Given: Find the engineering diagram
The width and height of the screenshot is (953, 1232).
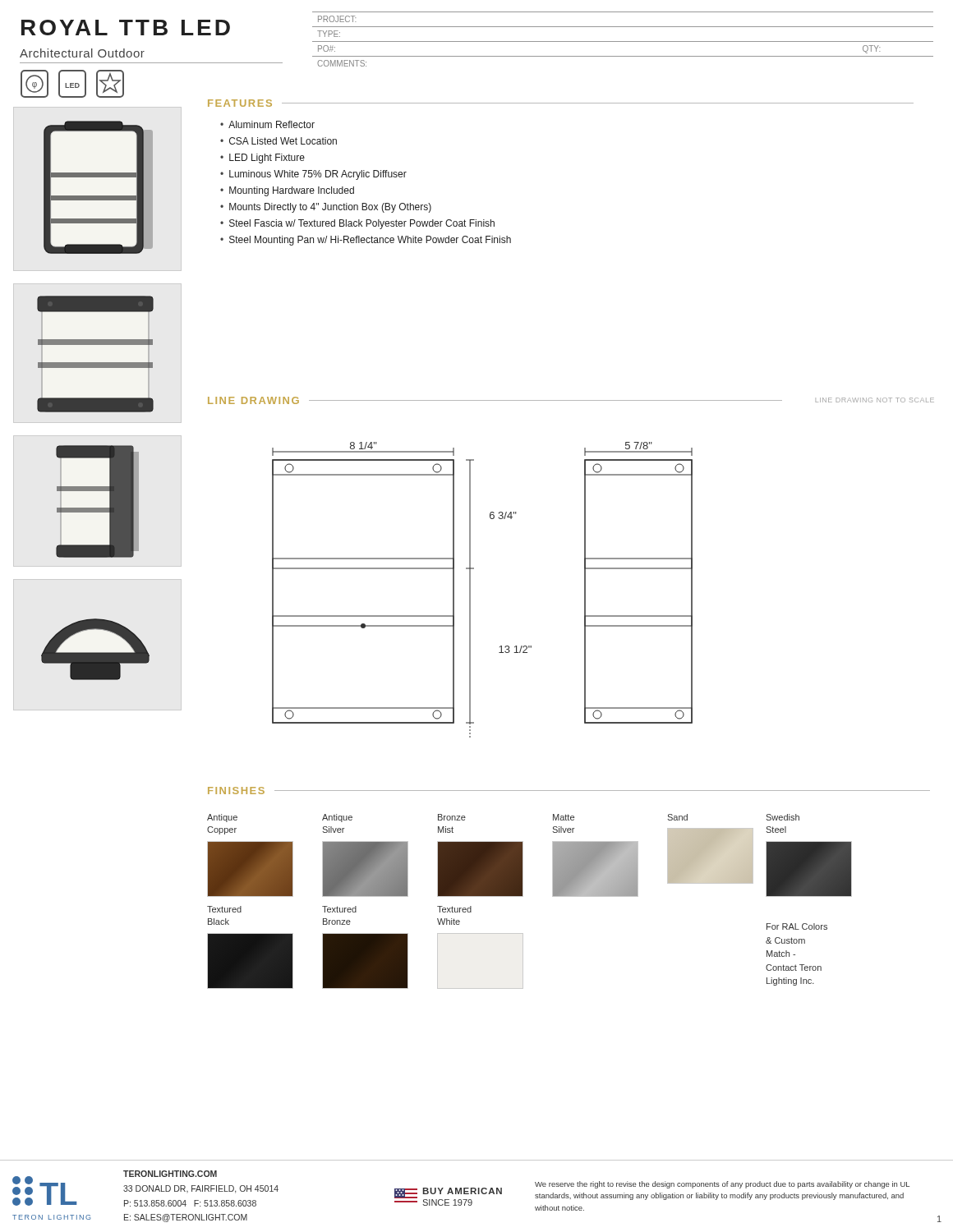Looking at the screenshot, I should pyautogui.click(x=569, y=591).
